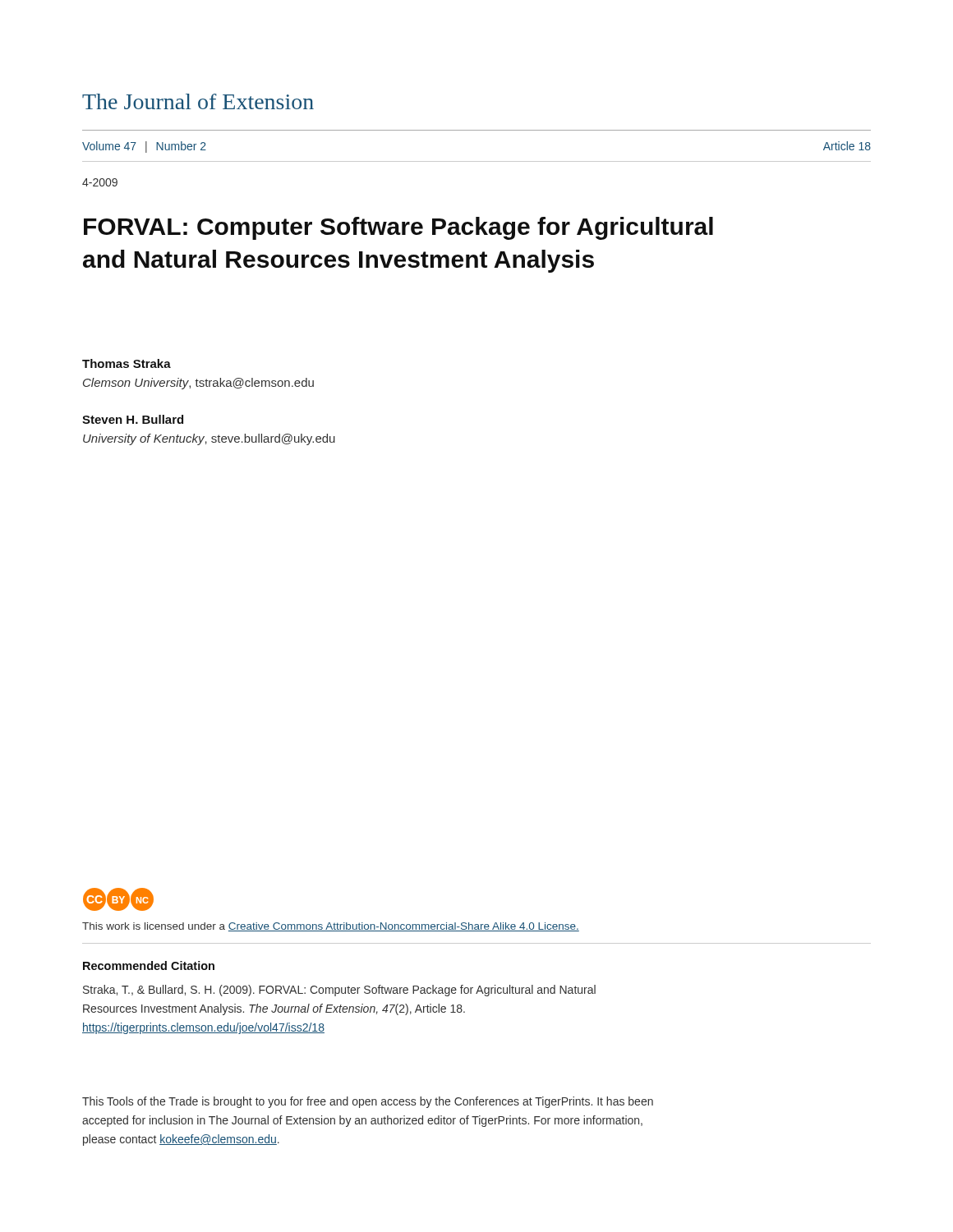Click on the text block starting "The Journal of Extension"
The width and height of the screenshot is (953, 1232).
198,101
